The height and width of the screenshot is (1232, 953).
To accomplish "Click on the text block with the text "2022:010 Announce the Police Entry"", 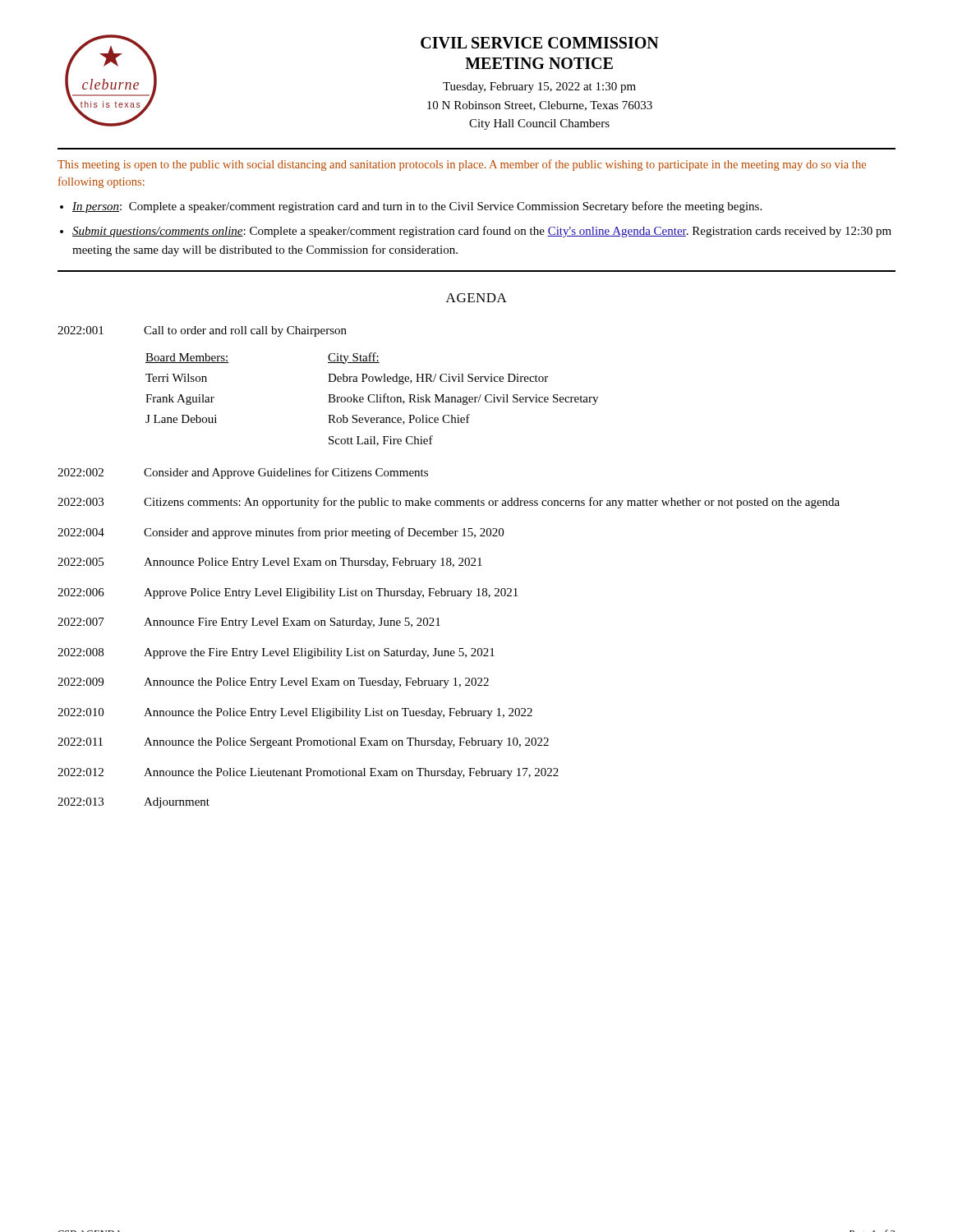I will 476,712.
